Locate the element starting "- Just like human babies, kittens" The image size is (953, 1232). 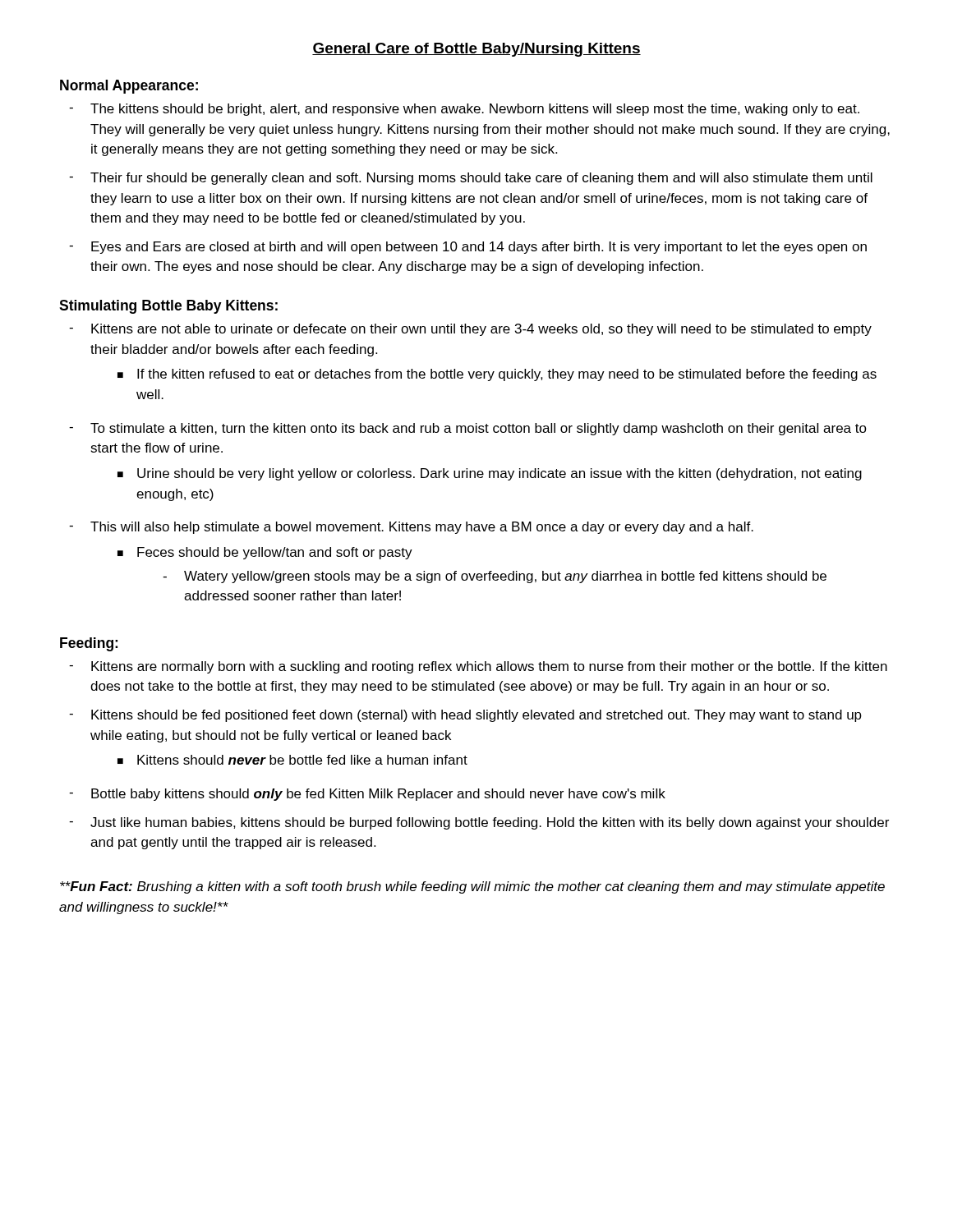pyautogui.click(x=481, y=833)
